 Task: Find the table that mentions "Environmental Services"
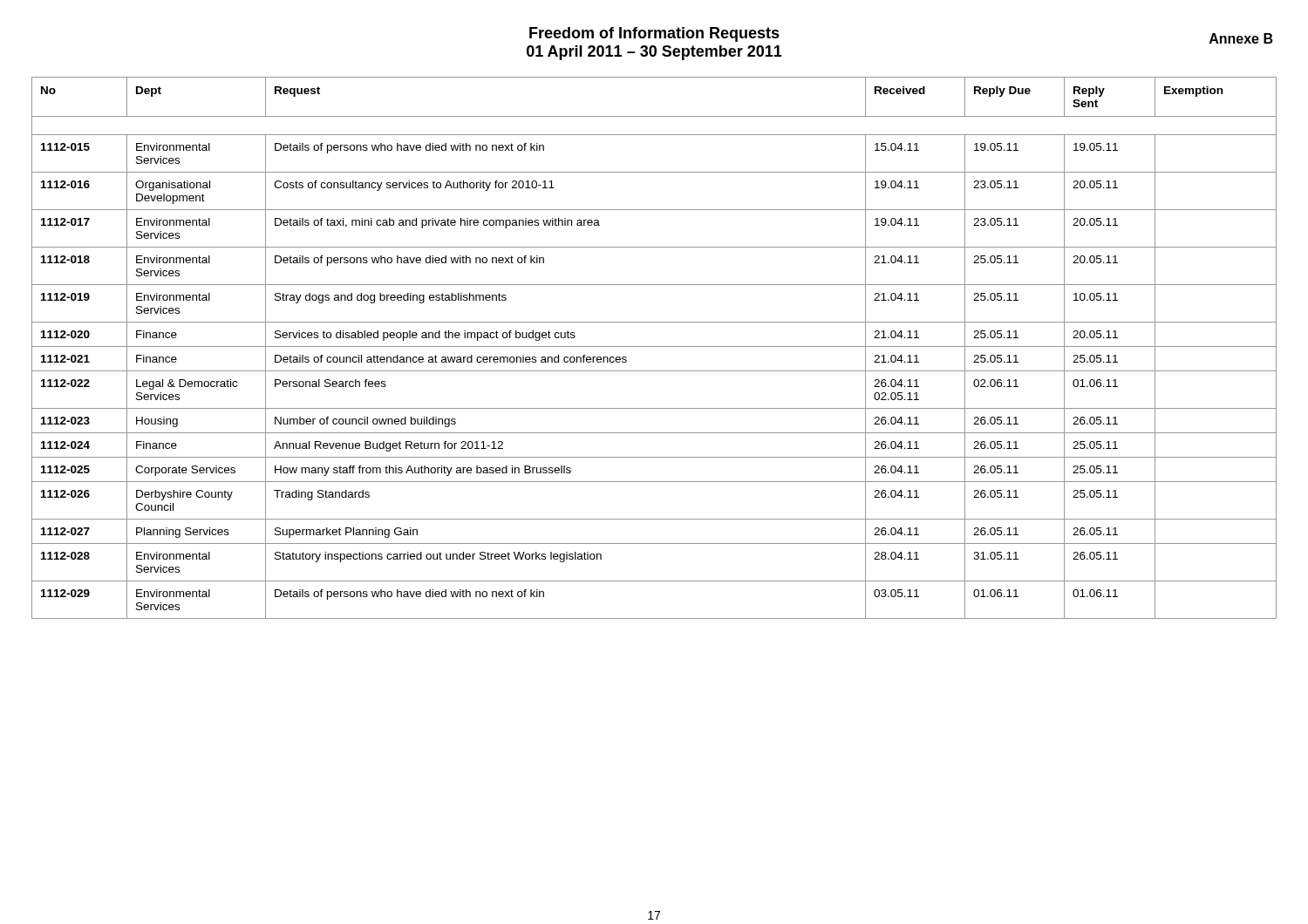click(x=654, y=348)
